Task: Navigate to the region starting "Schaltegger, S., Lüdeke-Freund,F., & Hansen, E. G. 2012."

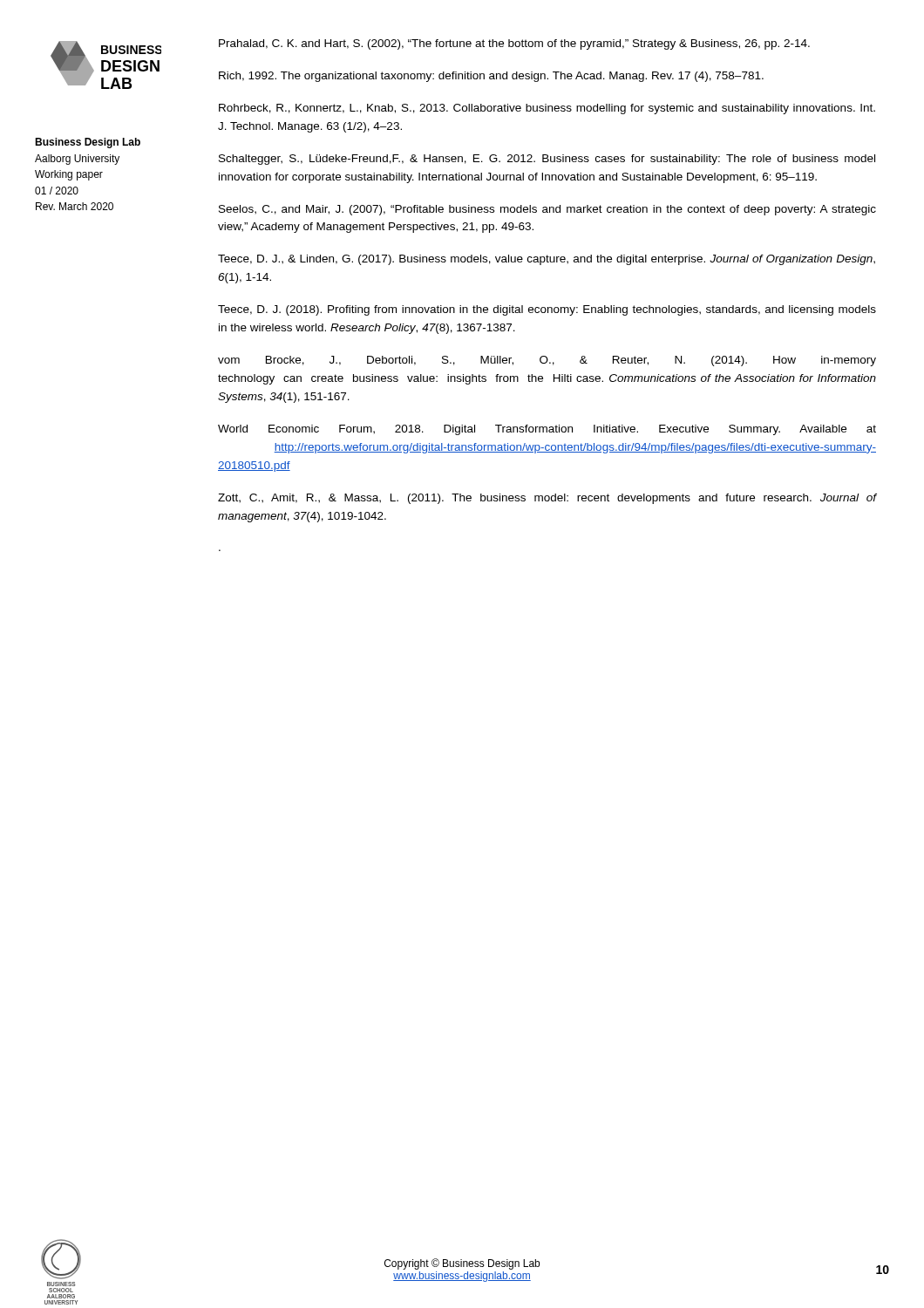Action: point(547,167)
